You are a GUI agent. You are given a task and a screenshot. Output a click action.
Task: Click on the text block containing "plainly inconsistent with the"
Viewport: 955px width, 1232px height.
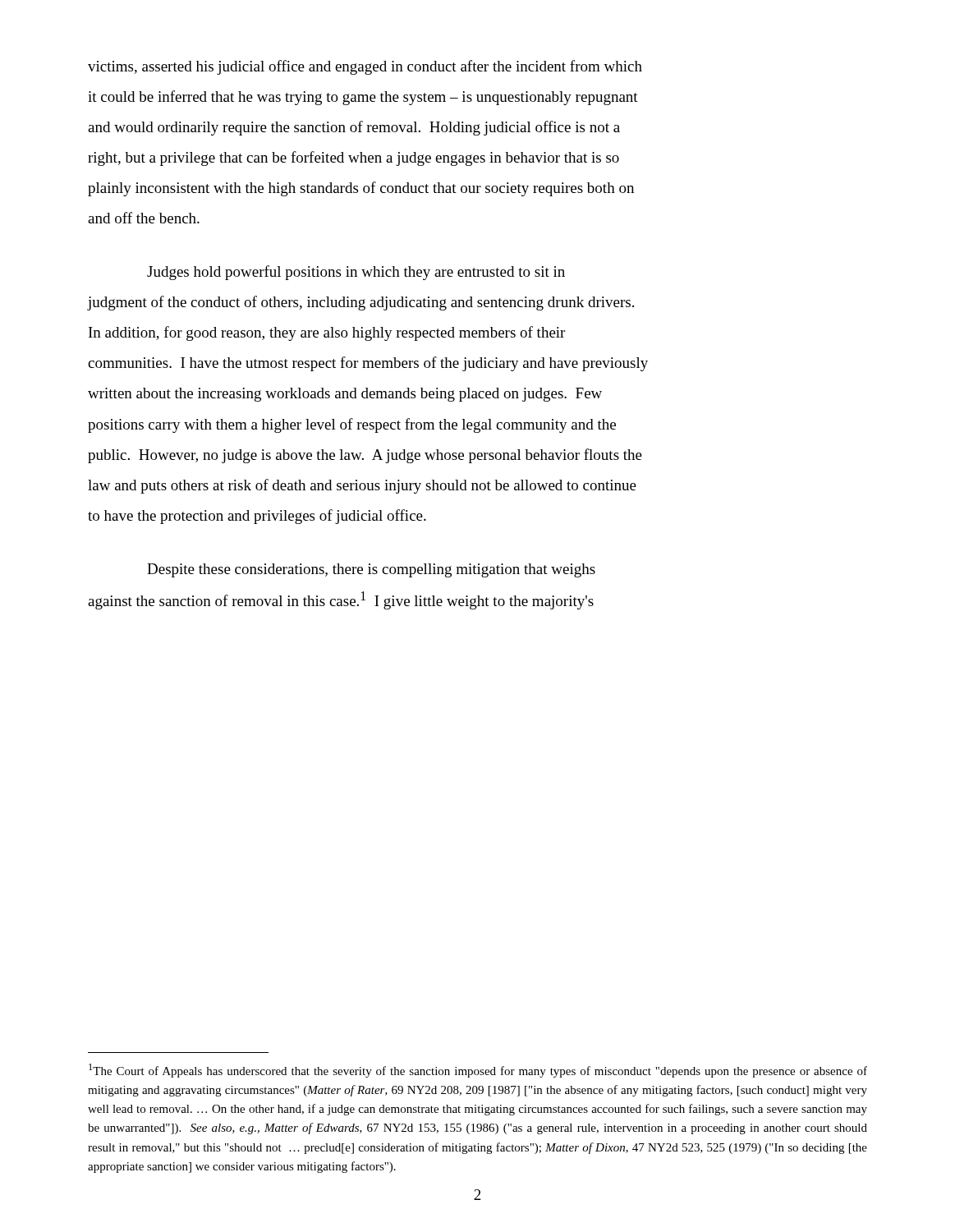tap(361, 188)
